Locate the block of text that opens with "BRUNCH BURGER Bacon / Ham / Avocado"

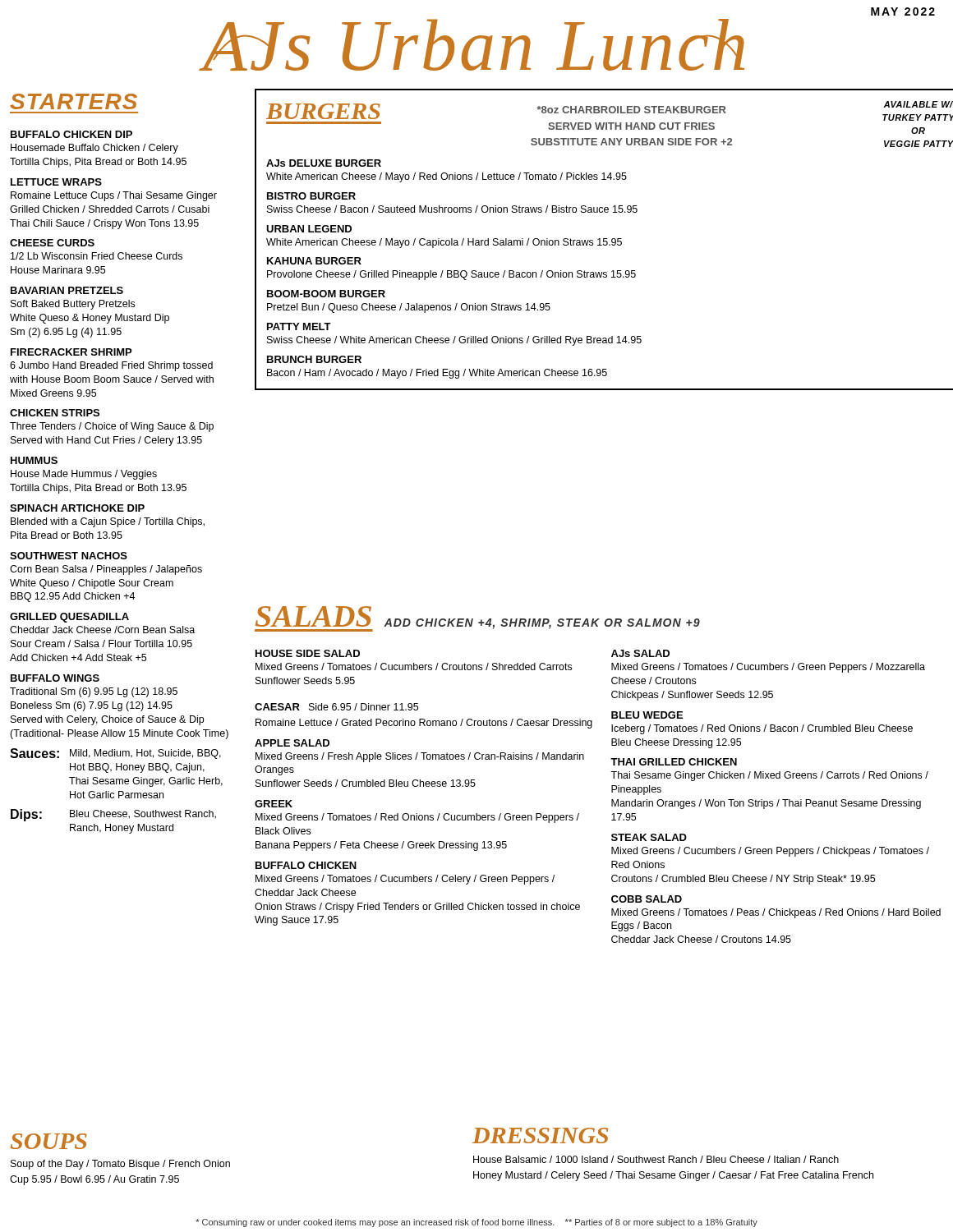(x=610, y=367)
